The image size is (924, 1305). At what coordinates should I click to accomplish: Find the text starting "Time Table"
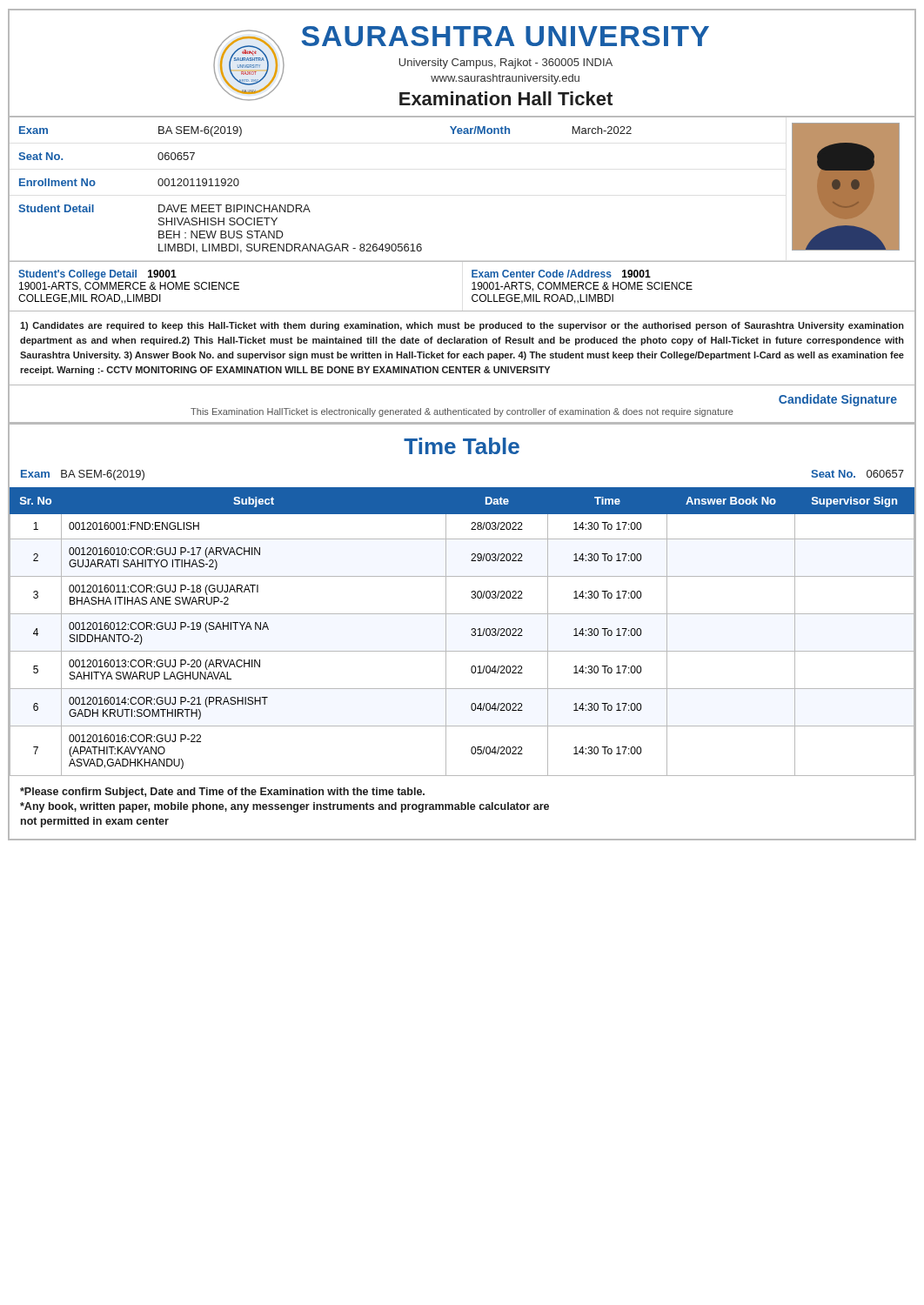coord(462,446)
